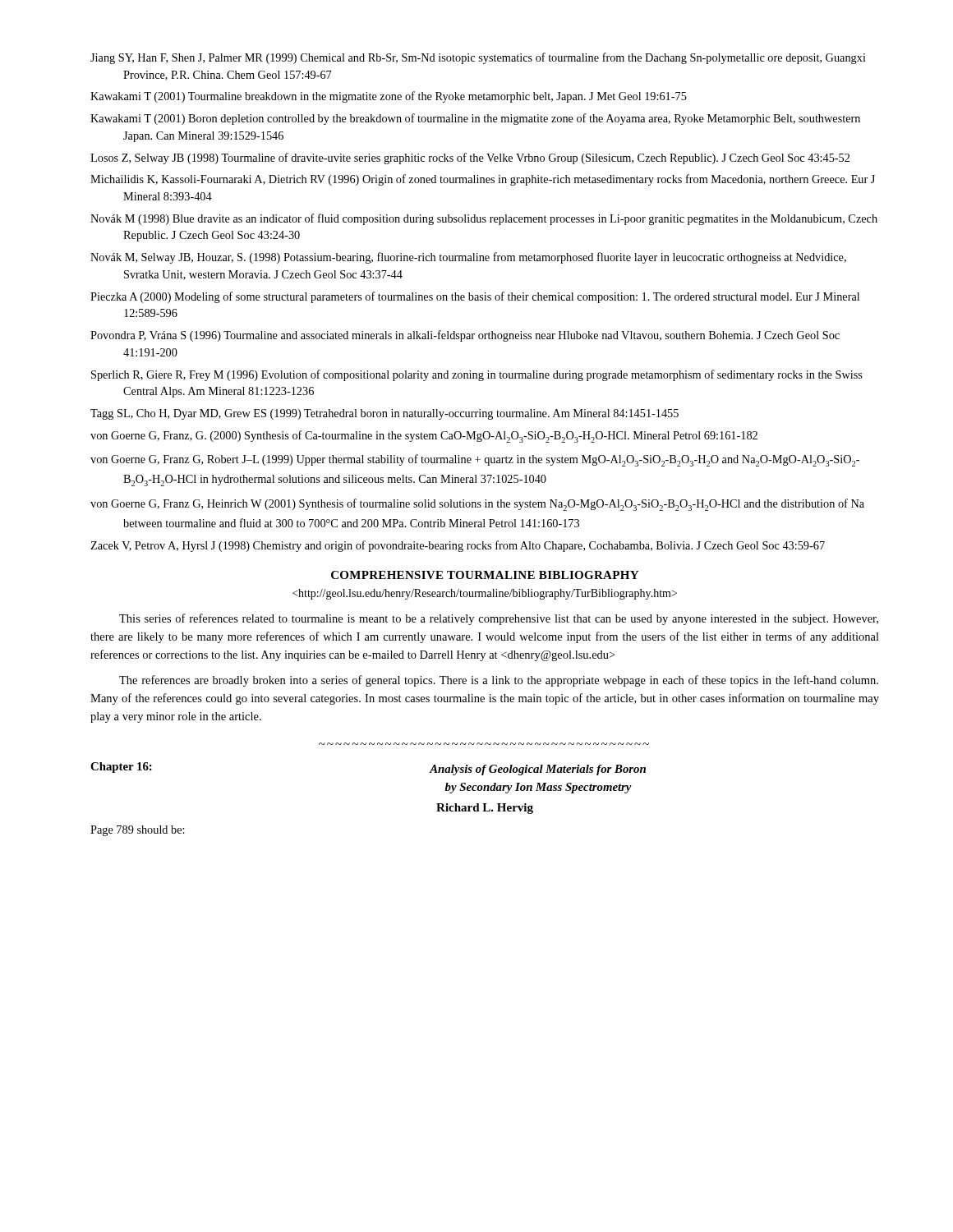Select the region starting "von Goerne G, Franz G, Heinrich"
953x1232 pixels.
pos(477,513)
